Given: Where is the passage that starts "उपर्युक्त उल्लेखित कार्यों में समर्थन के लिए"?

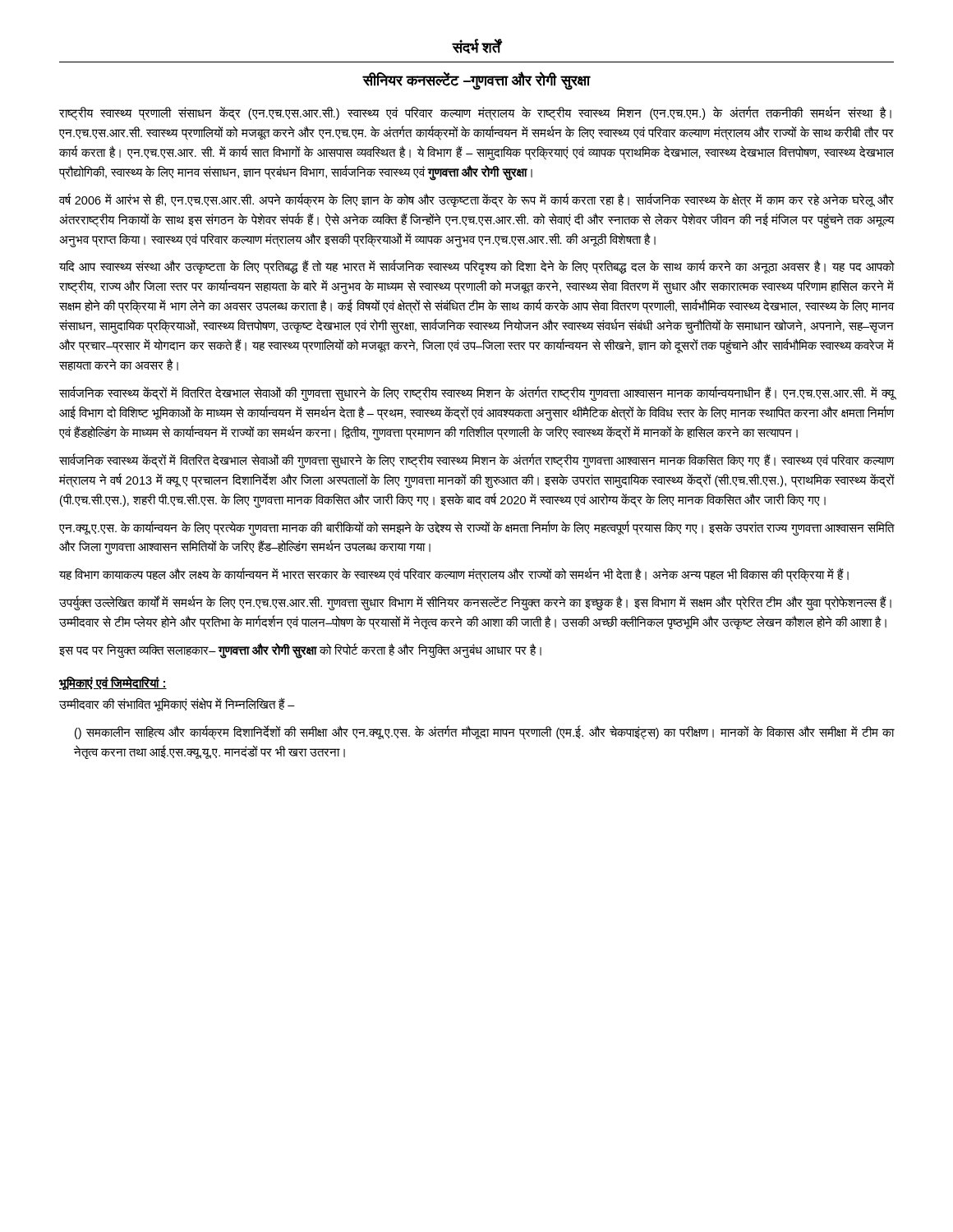Looking at the screenshot, I should 476,613.
